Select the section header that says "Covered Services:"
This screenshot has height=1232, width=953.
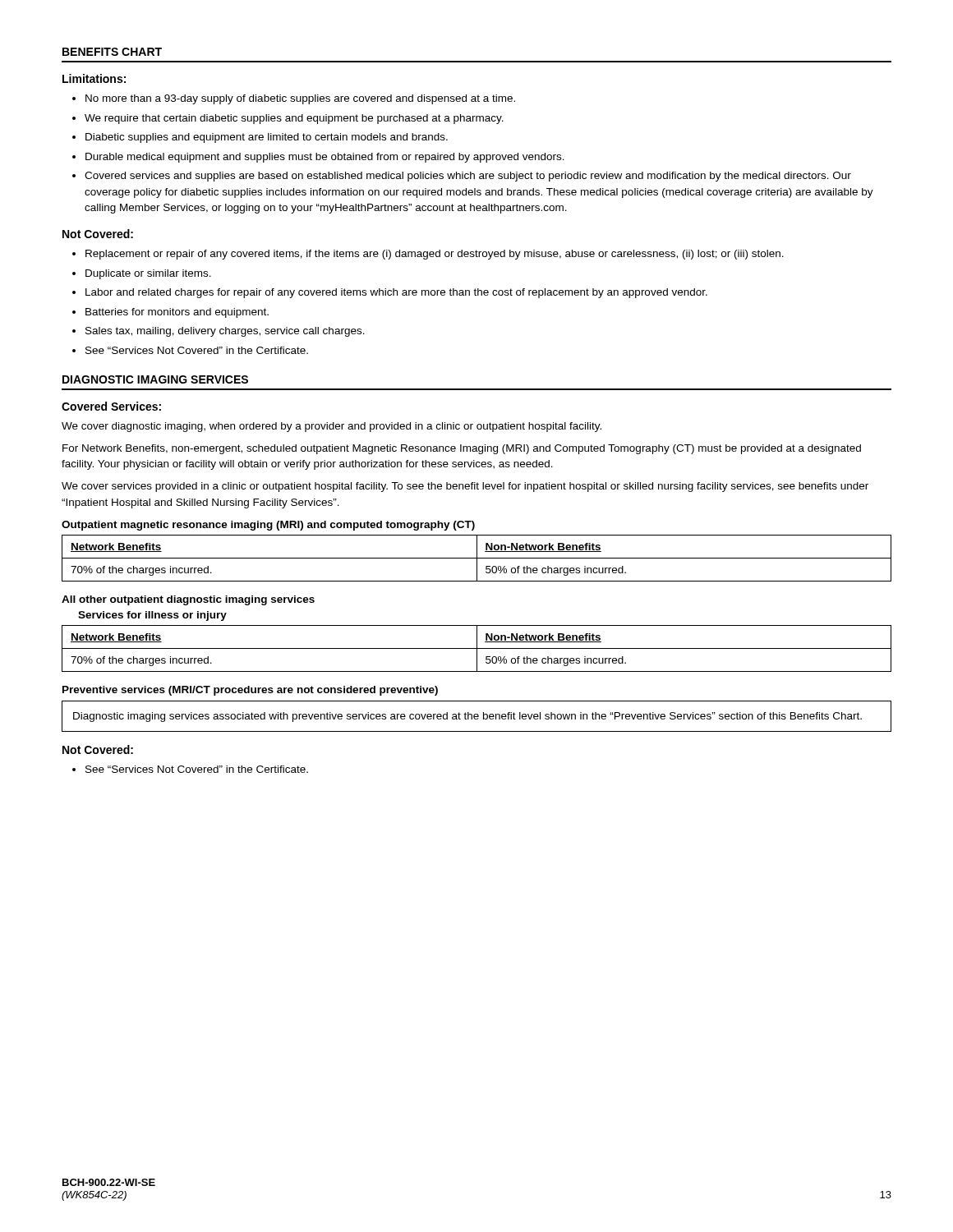pyautogui.click(x=112, y=407)
